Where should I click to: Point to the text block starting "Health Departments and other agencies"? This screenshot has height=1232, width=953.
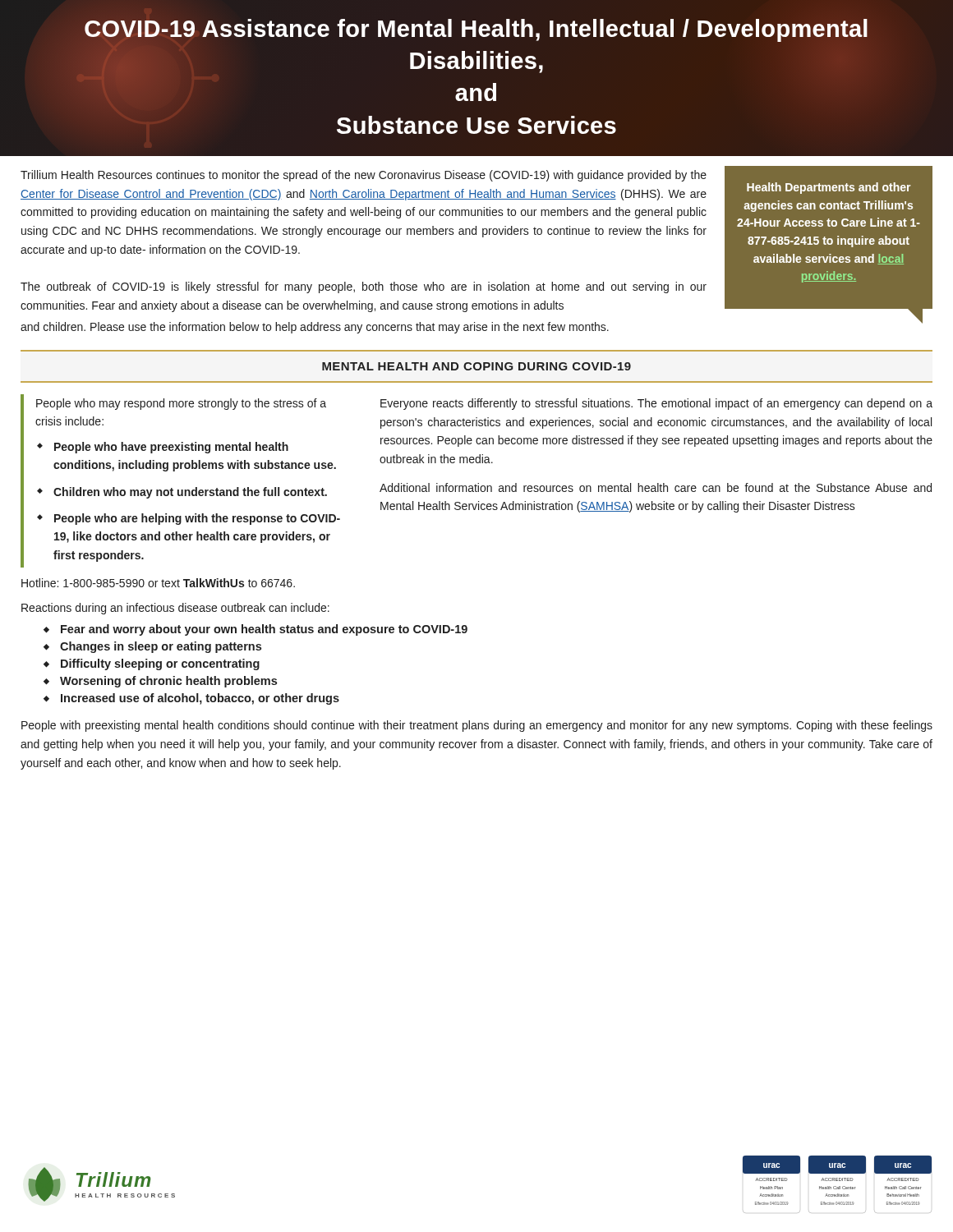[830, 245]
